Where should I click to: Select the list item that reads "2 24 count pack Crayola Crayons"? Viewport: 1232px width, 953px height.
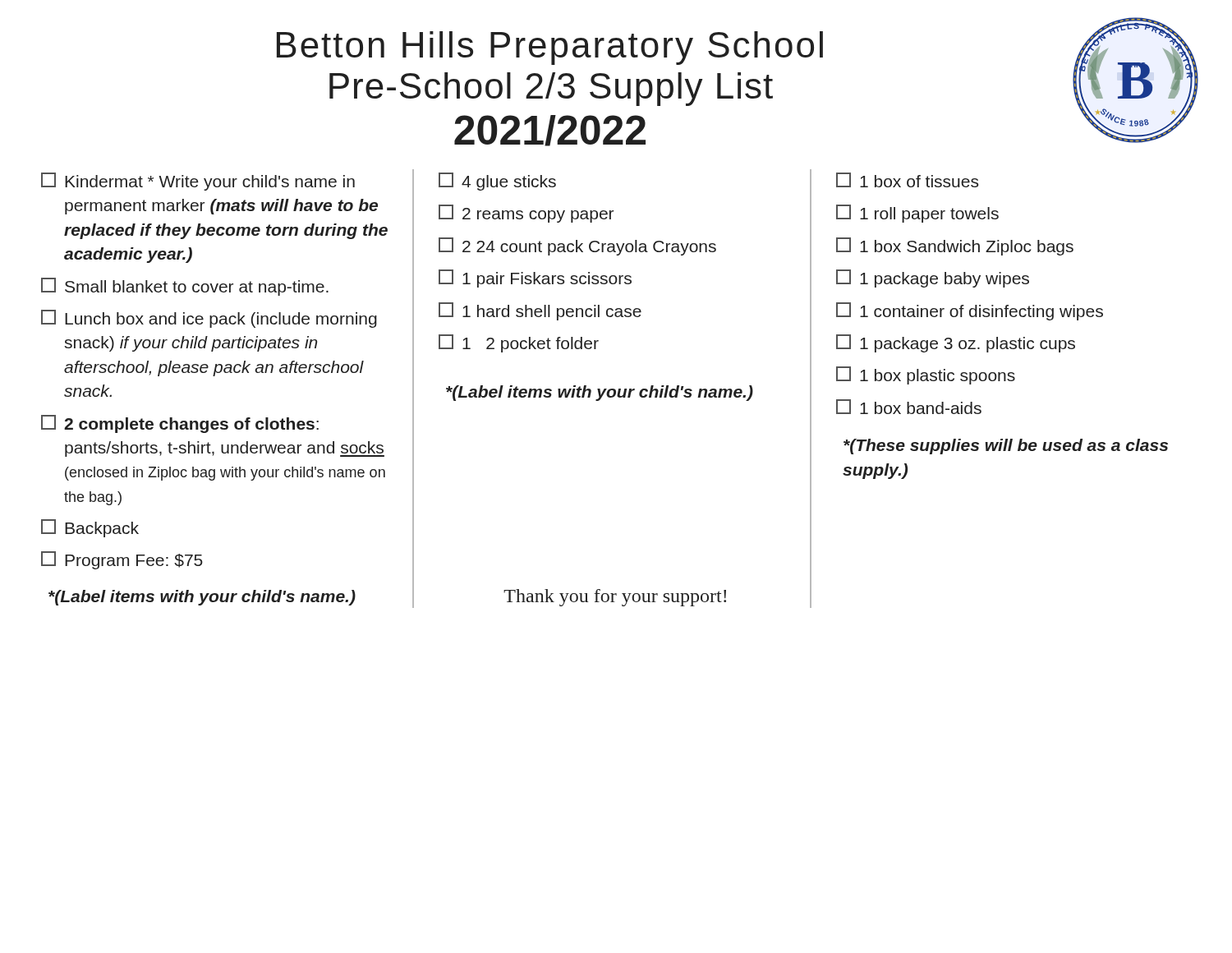pyautogui.click(x=616, y=246)
